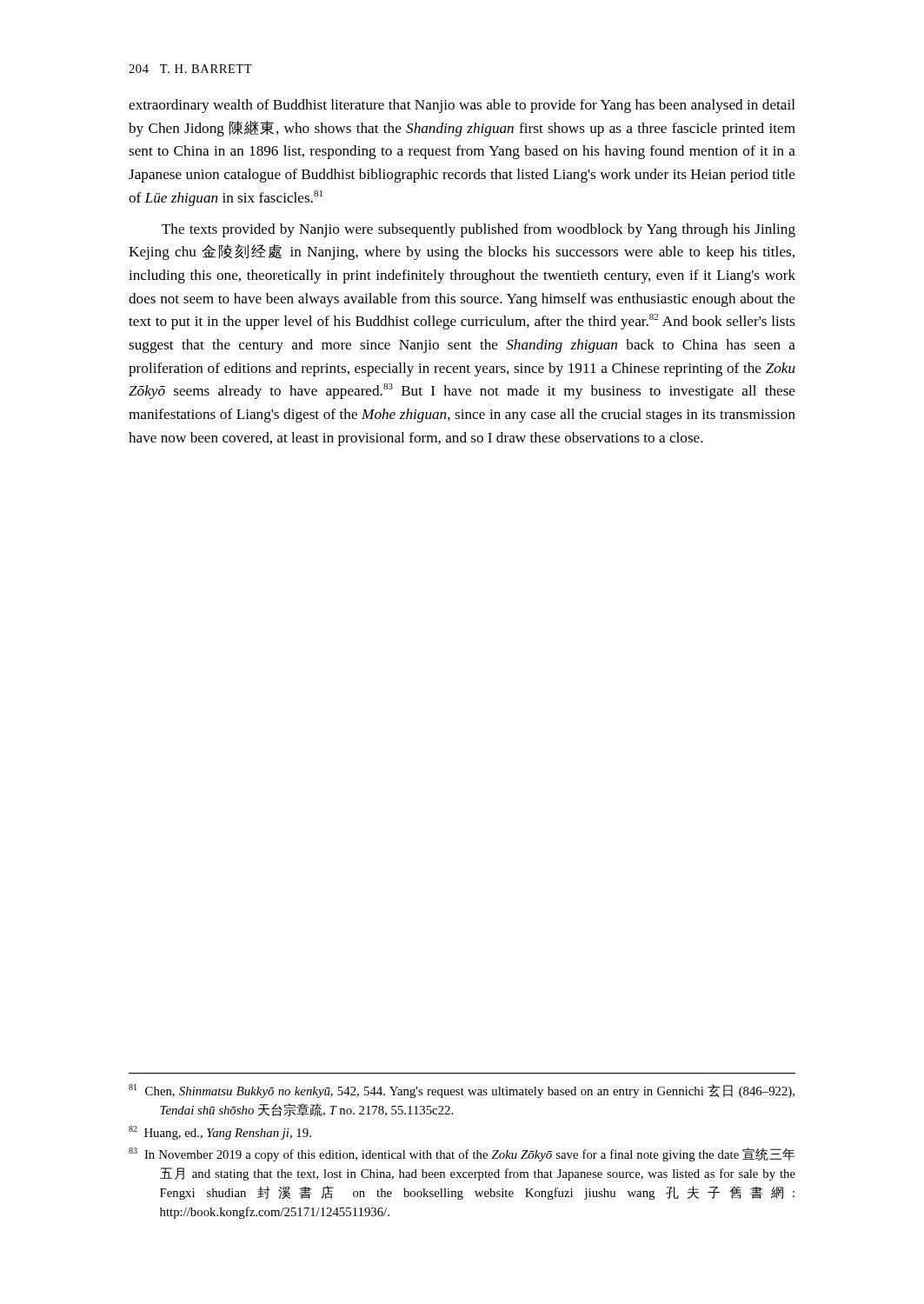Find the text starting "The texts provided by Nanjio"
The height and width of the screenshot is (1304, 924).
(462, 334)
